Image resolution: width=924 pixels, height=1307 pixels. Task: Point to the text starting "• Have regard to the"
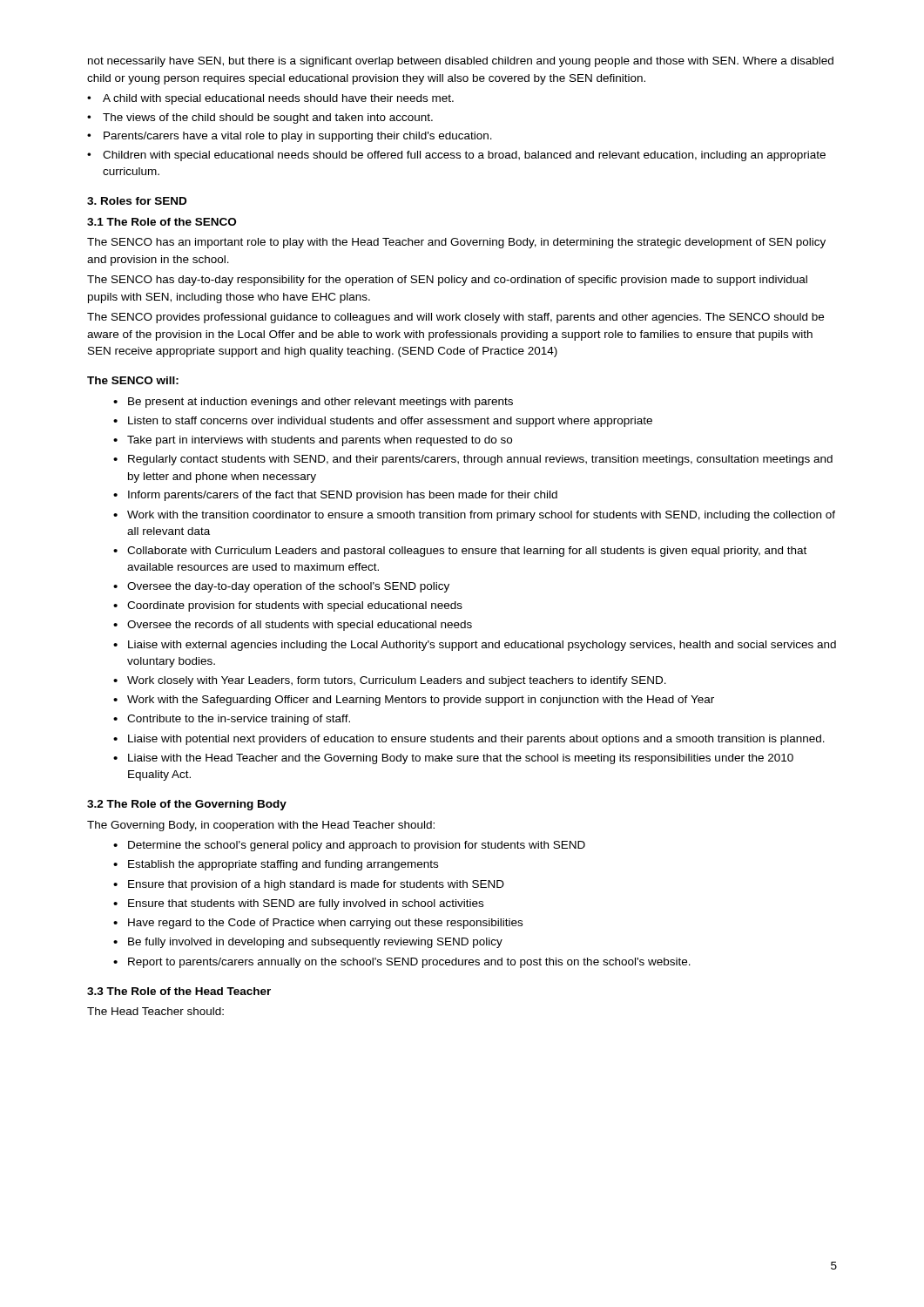pos(462,923)
